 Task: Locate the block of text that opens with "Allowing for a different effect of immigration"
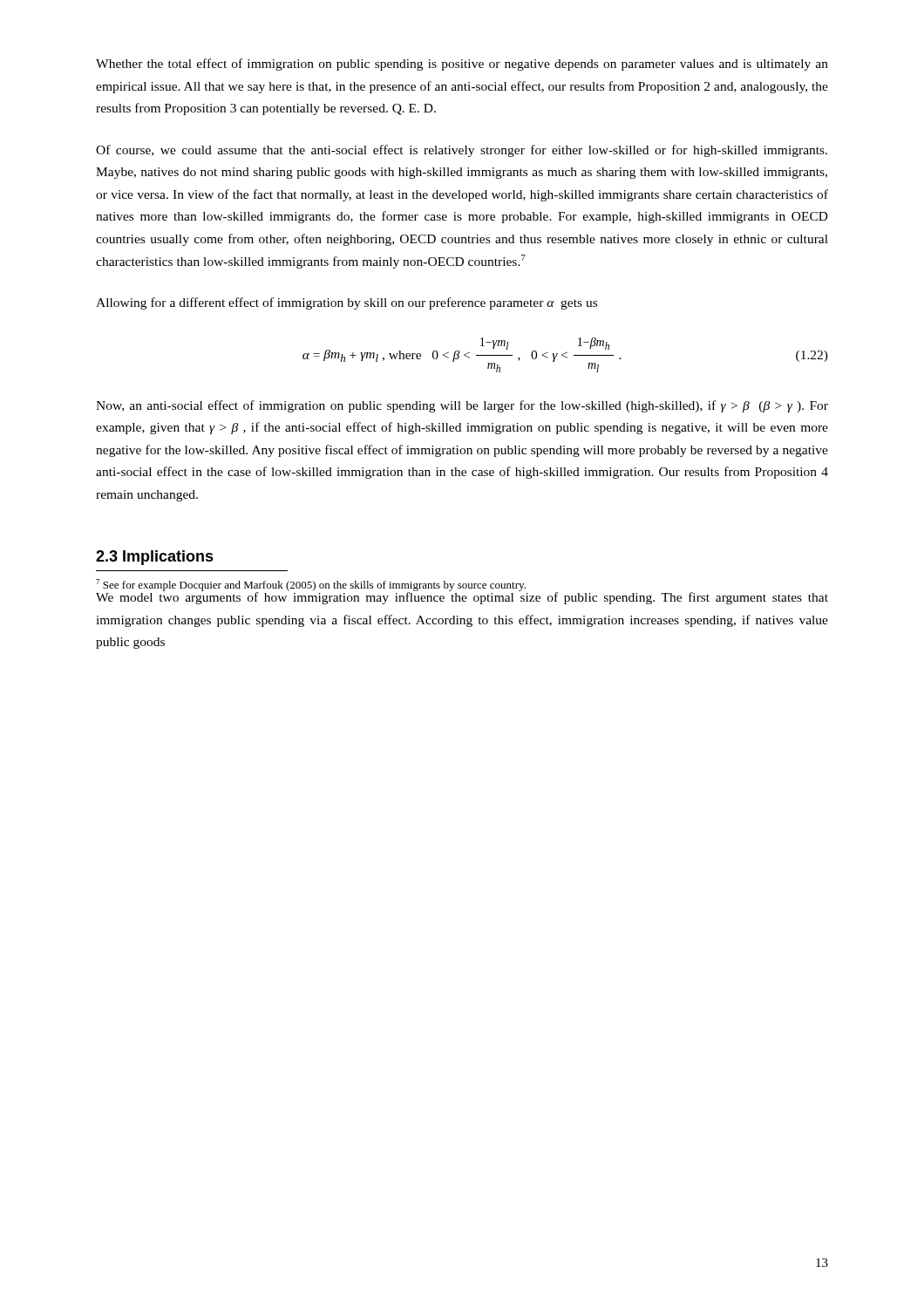tap(347, 302)
